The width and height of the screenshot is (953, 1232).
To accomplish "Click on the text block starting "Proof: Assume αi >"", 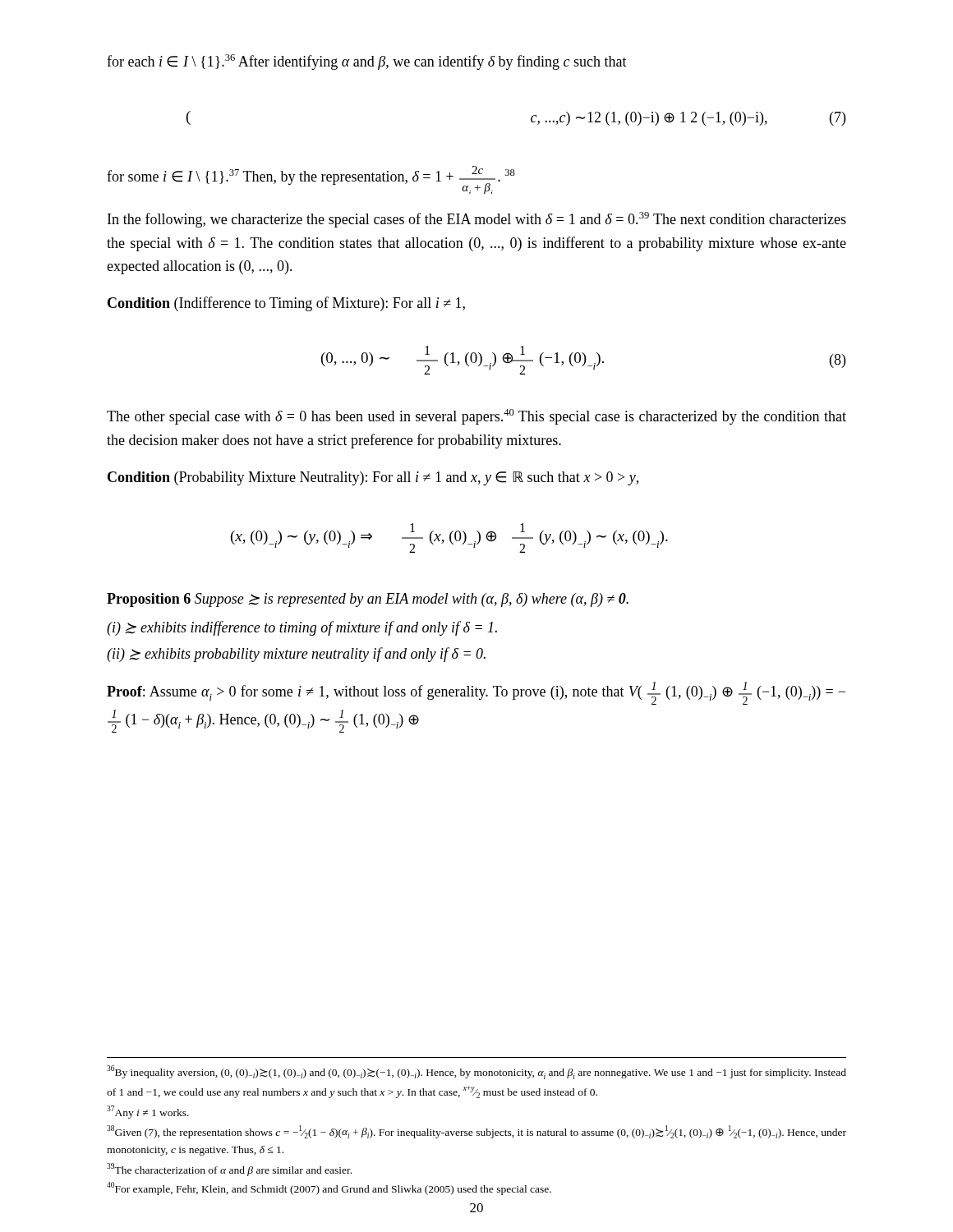I will pos(476,707).
